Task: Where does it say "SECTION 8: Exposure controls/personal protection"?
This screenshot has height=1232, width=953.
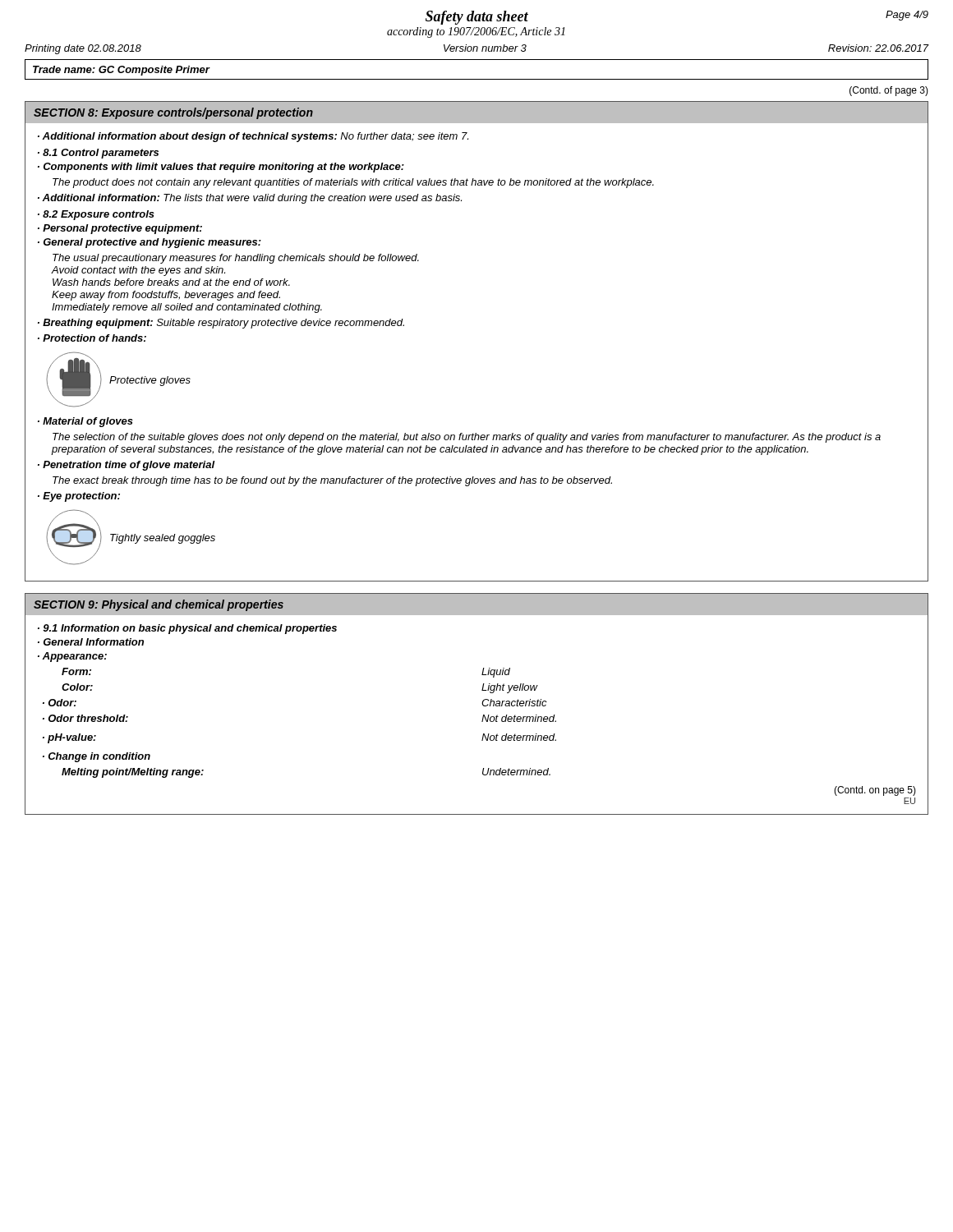Action: tap(173, 113)
